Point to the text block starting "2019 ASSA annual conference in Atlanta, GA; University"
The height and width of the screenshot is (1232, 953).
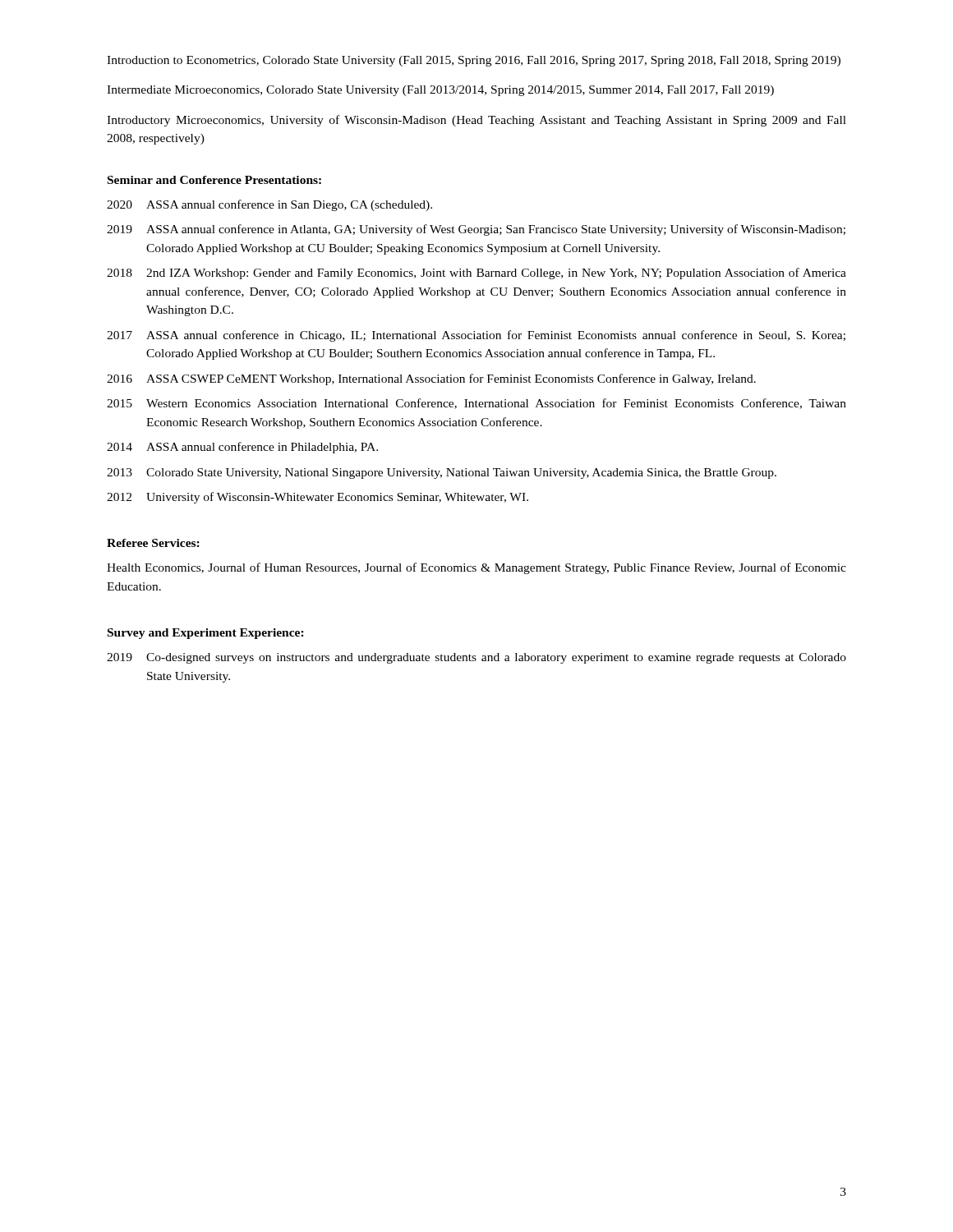(x=476, y=239)
